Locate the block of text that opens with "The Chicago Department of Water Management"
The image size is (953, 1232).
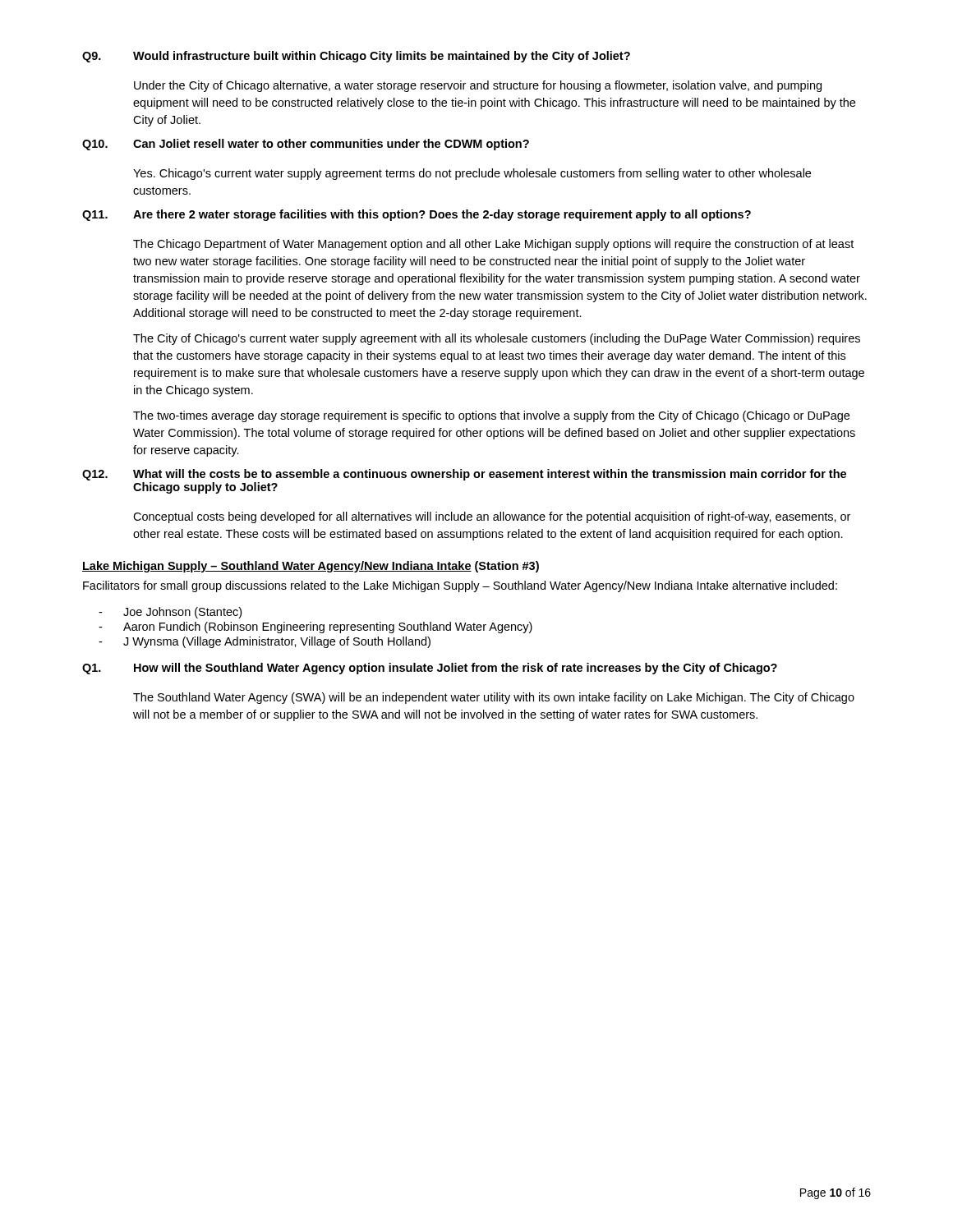pyautogui.click(x=476, y=352)
